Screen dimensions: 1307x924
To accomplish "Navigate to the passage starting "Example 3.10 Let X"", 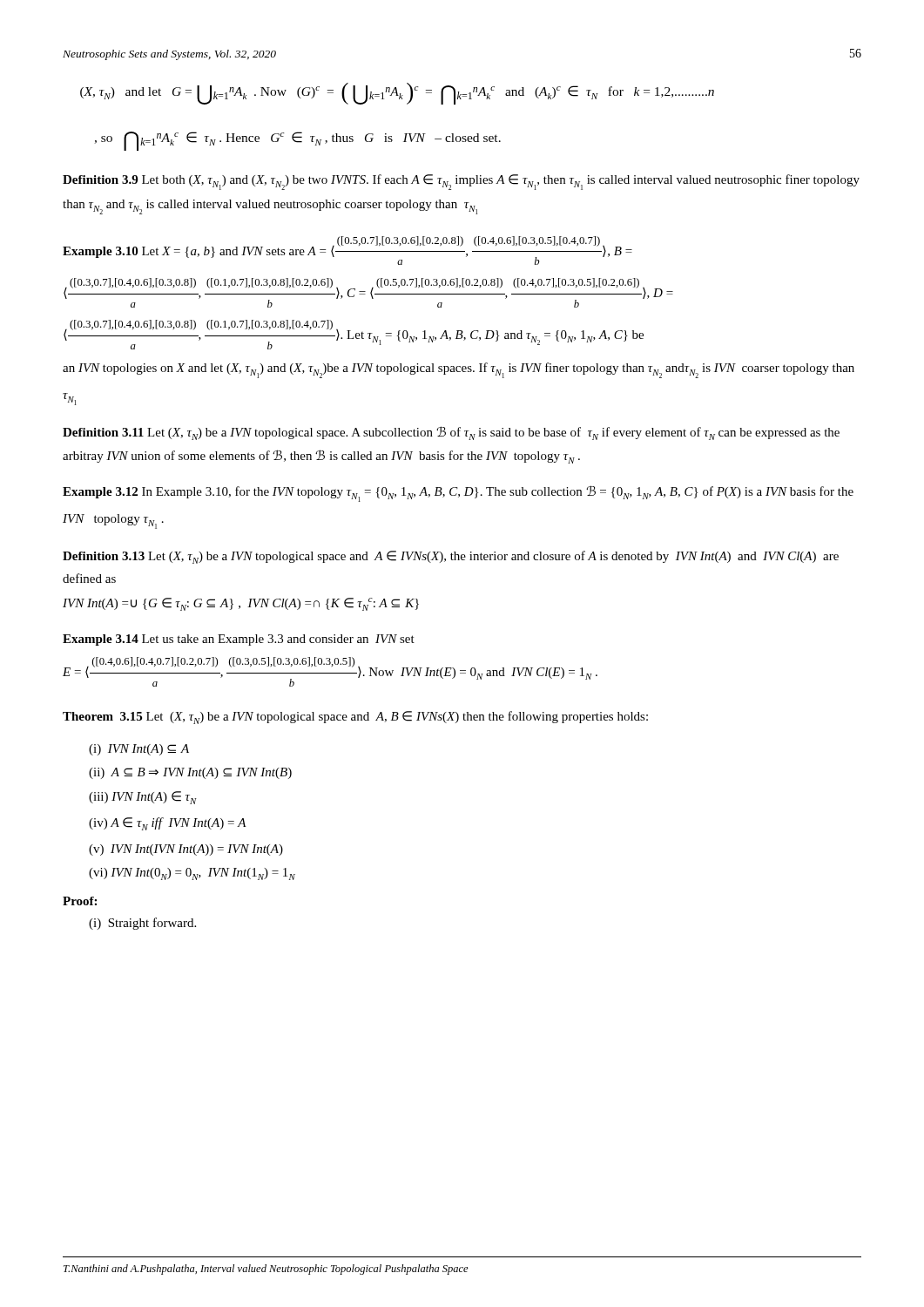I will (459, 319).
